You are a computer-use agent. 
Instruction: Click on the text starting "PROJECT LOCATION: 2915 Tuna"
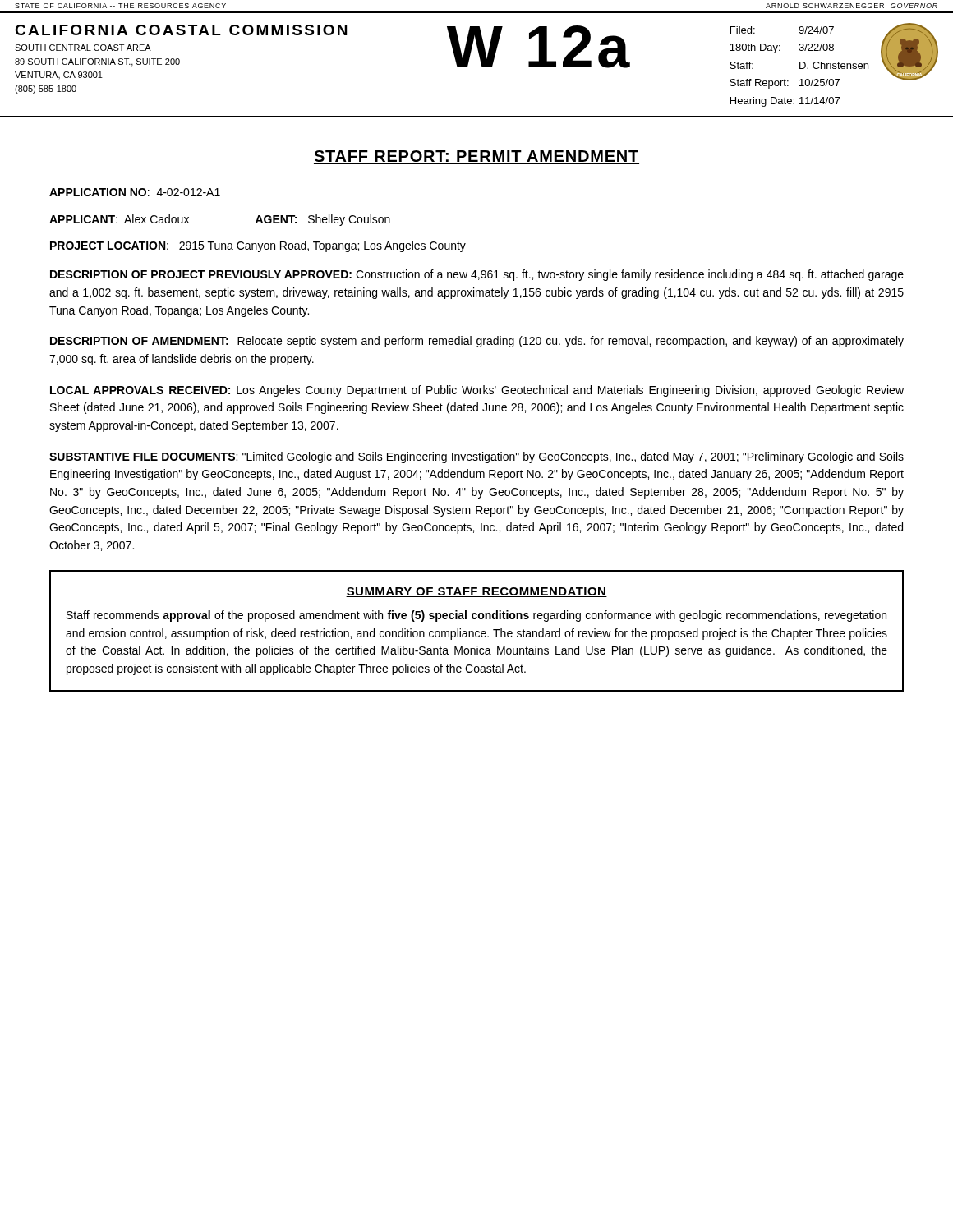click(x=258, y=246)
